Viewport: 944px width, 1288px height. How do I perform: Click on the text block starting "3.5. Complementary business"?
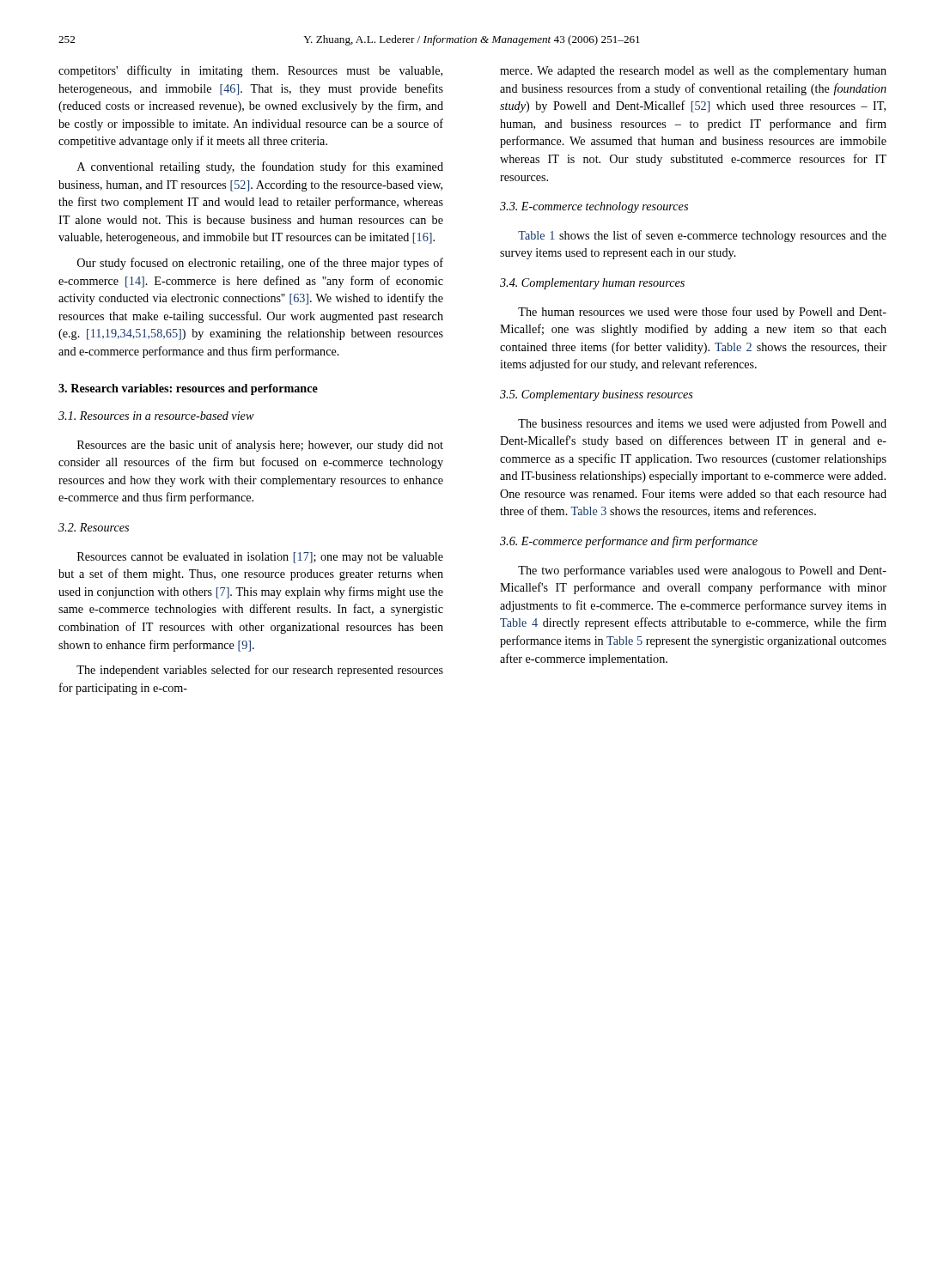click(x=596, y=394)
